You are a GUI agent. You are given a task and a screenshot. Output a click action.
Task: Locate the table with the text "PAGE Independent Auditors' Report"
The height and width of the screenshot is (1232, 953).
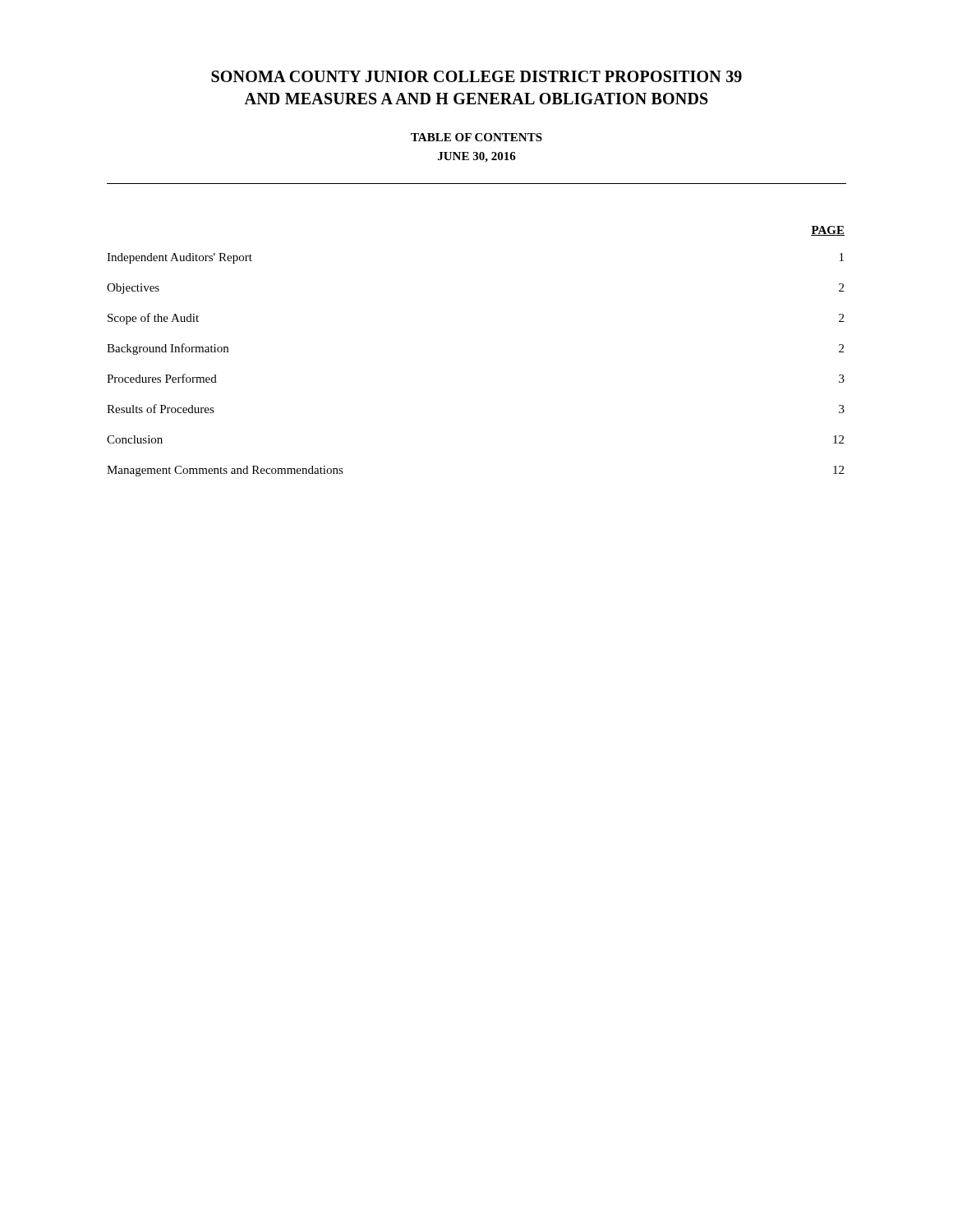click(x=476, y=354)
